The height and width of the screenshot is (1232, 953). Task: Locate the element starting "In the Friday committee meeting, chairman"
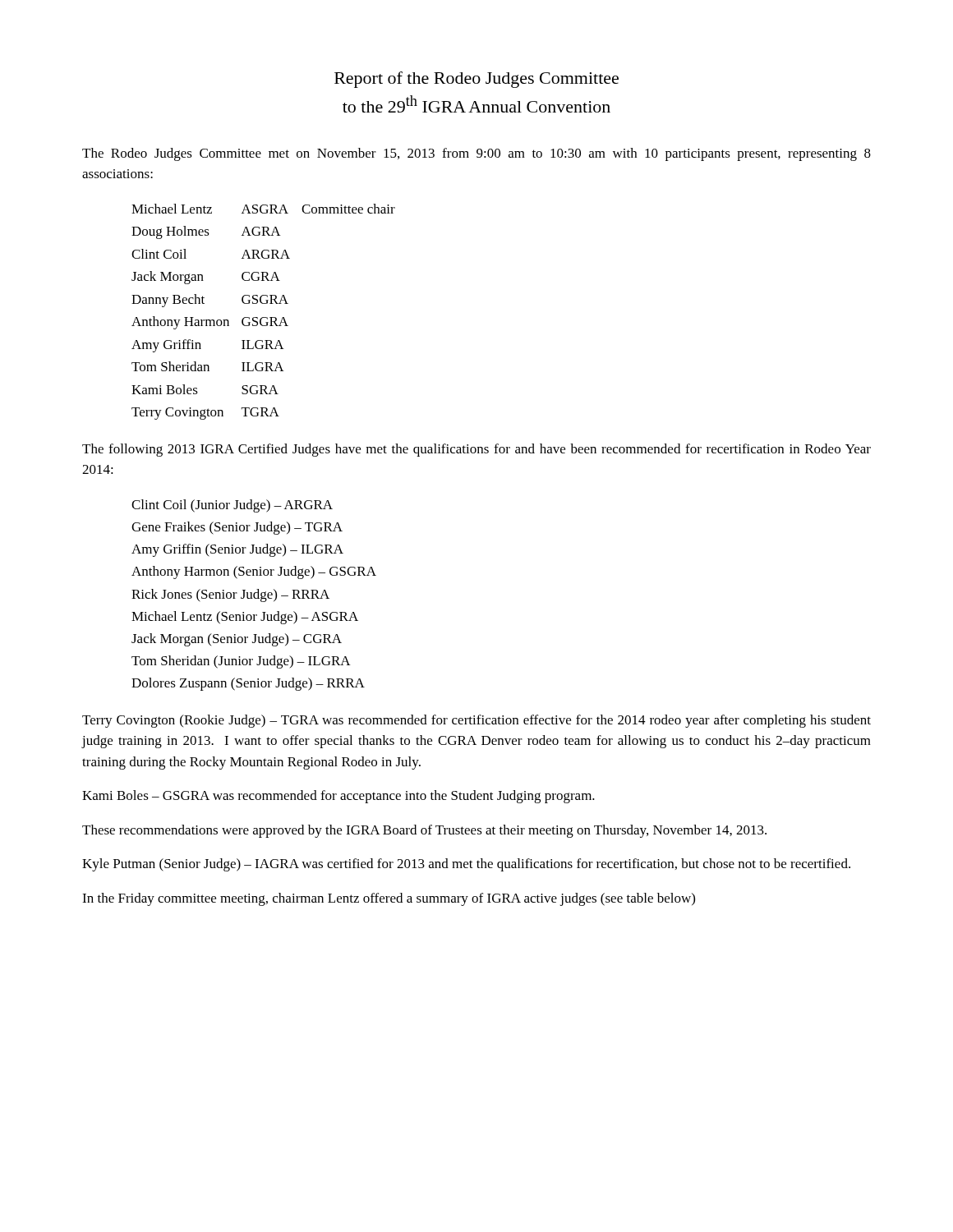(389, 898)
